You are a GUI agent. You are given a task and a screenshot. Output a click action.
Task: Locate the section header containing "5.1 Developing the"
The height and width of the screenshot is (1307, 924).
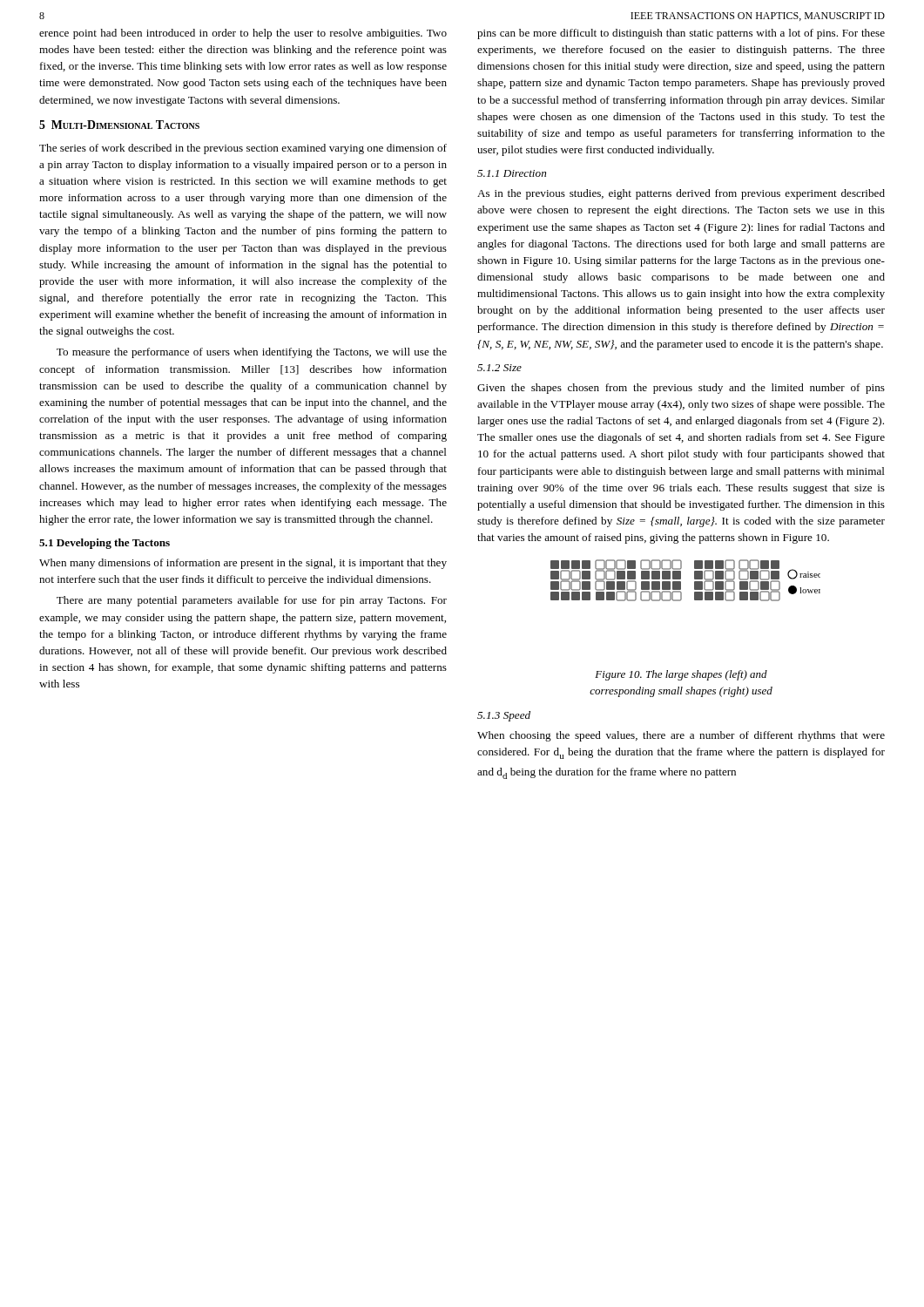point(105,544)
